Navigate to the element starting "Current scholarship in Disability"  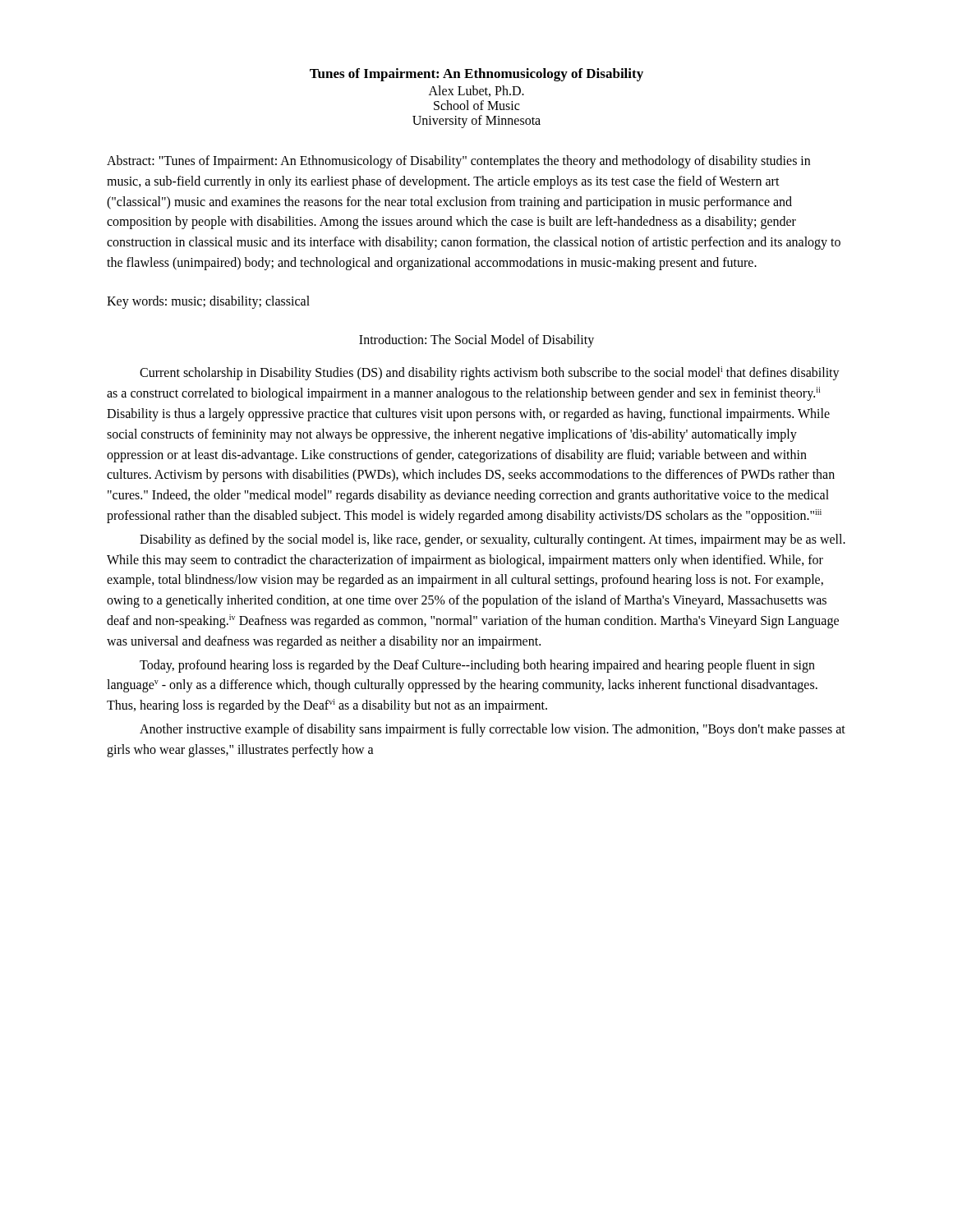click(476, 562)
